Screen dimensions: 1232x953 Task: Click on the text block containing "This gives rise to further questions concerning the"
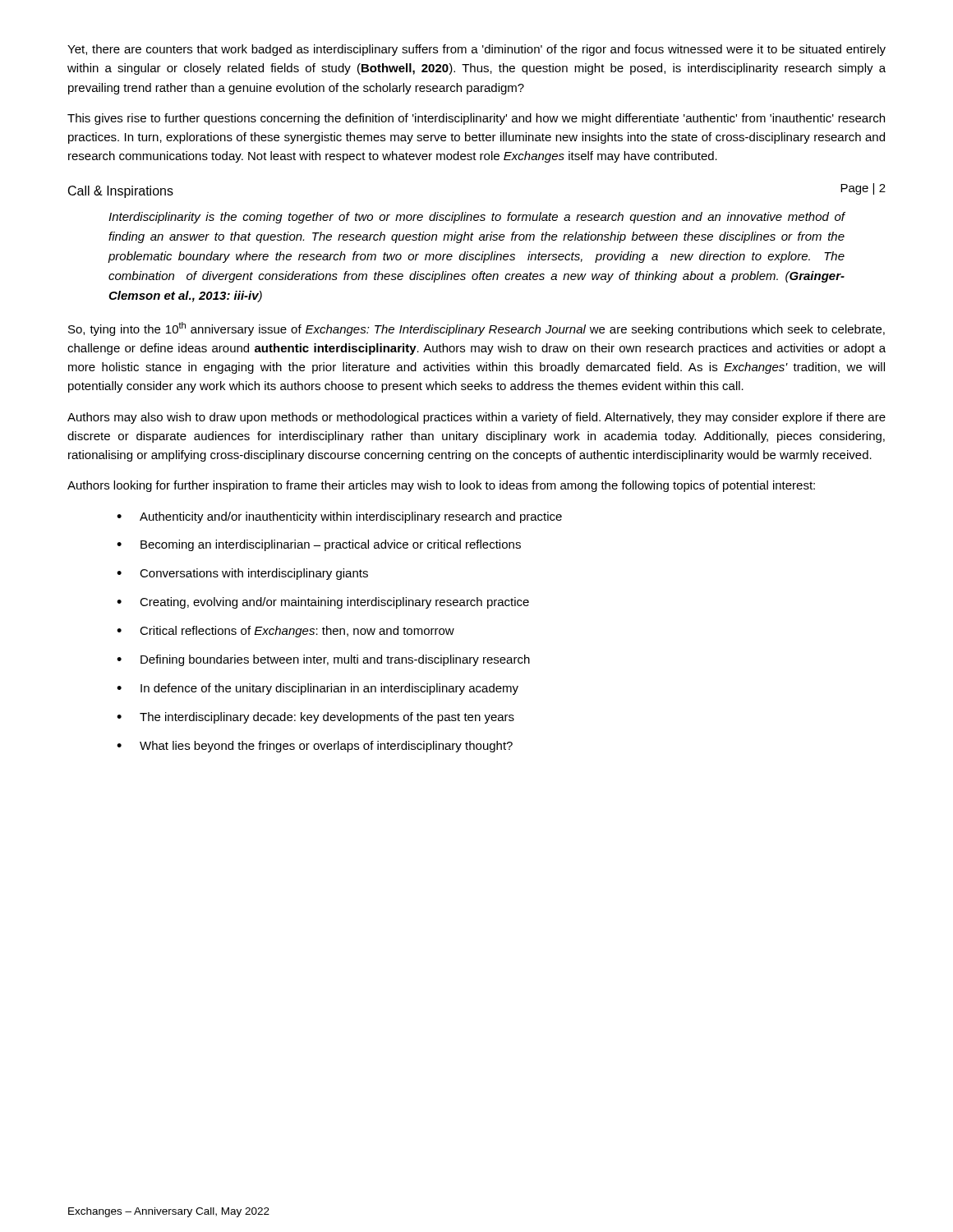click(x=476, y=137)
